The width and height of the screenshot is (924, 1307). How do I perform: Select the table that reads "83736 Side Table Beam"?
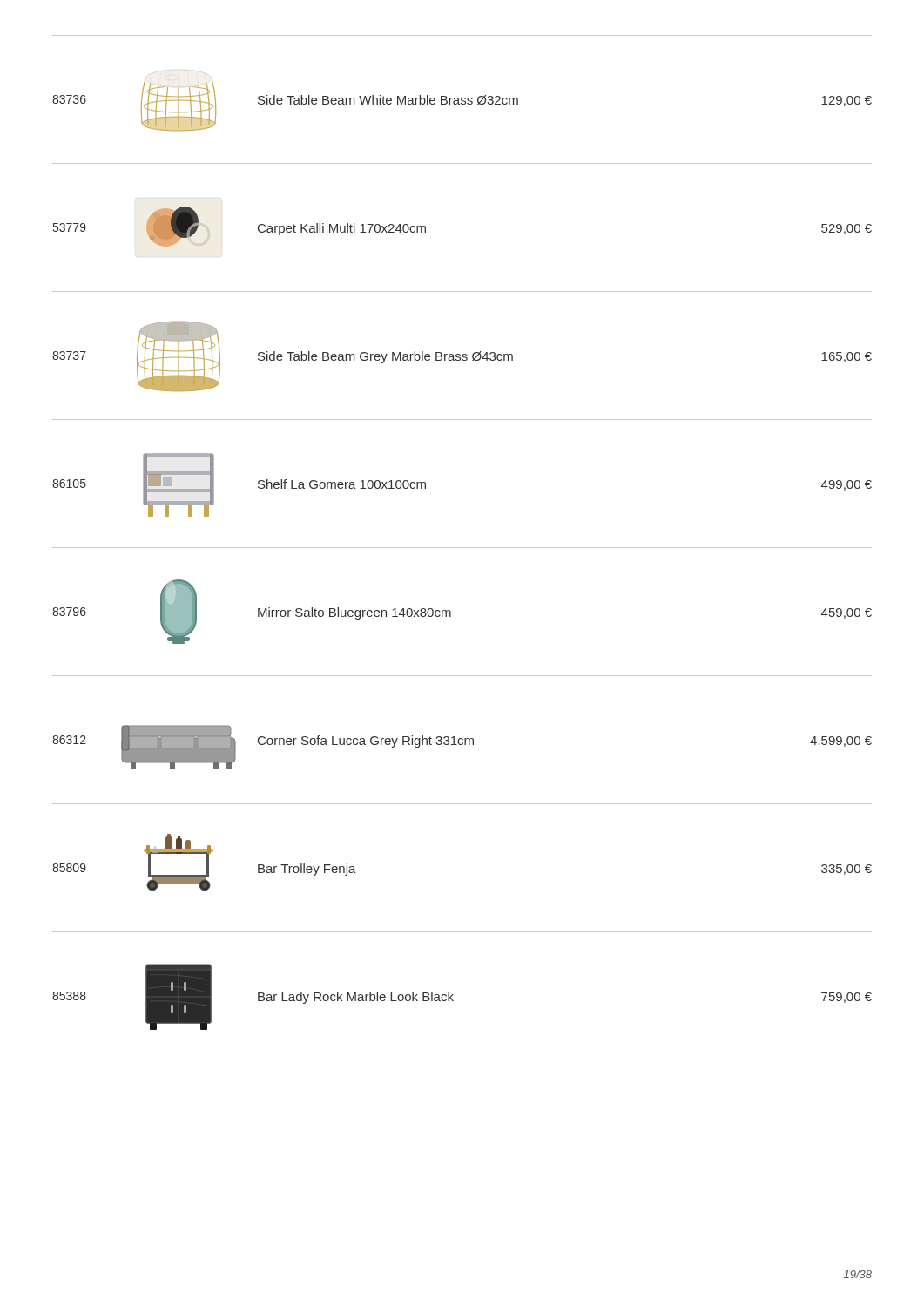point(462,99)
